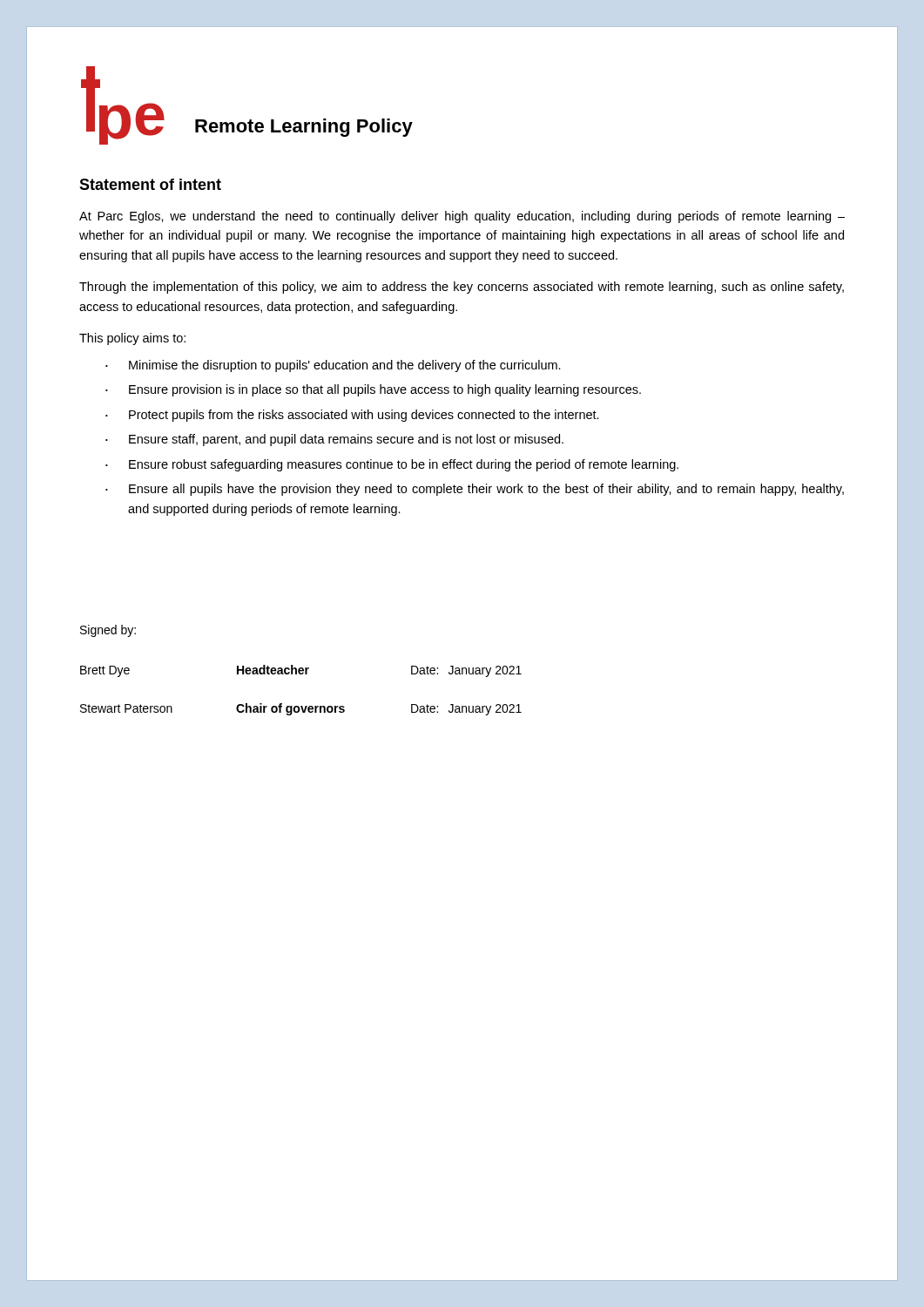Image resolution: width=924 pixels, height=1307 pixels.
Task: Find the block on this page that starts "• Protect pupils from the"
Action: [353, 415]
